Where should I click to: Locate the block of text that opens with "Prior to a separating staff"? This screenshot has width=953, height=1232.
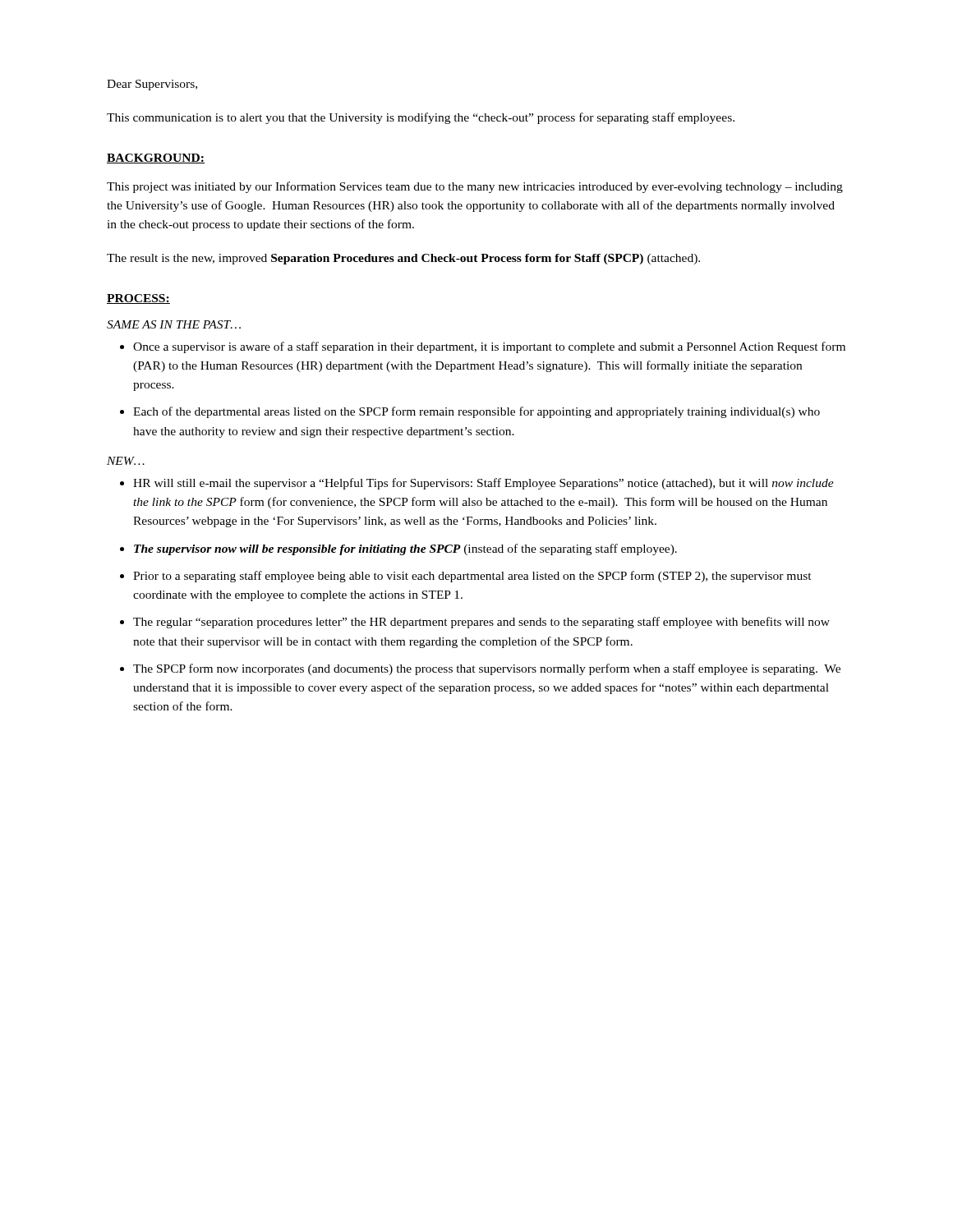click(472, 585)
